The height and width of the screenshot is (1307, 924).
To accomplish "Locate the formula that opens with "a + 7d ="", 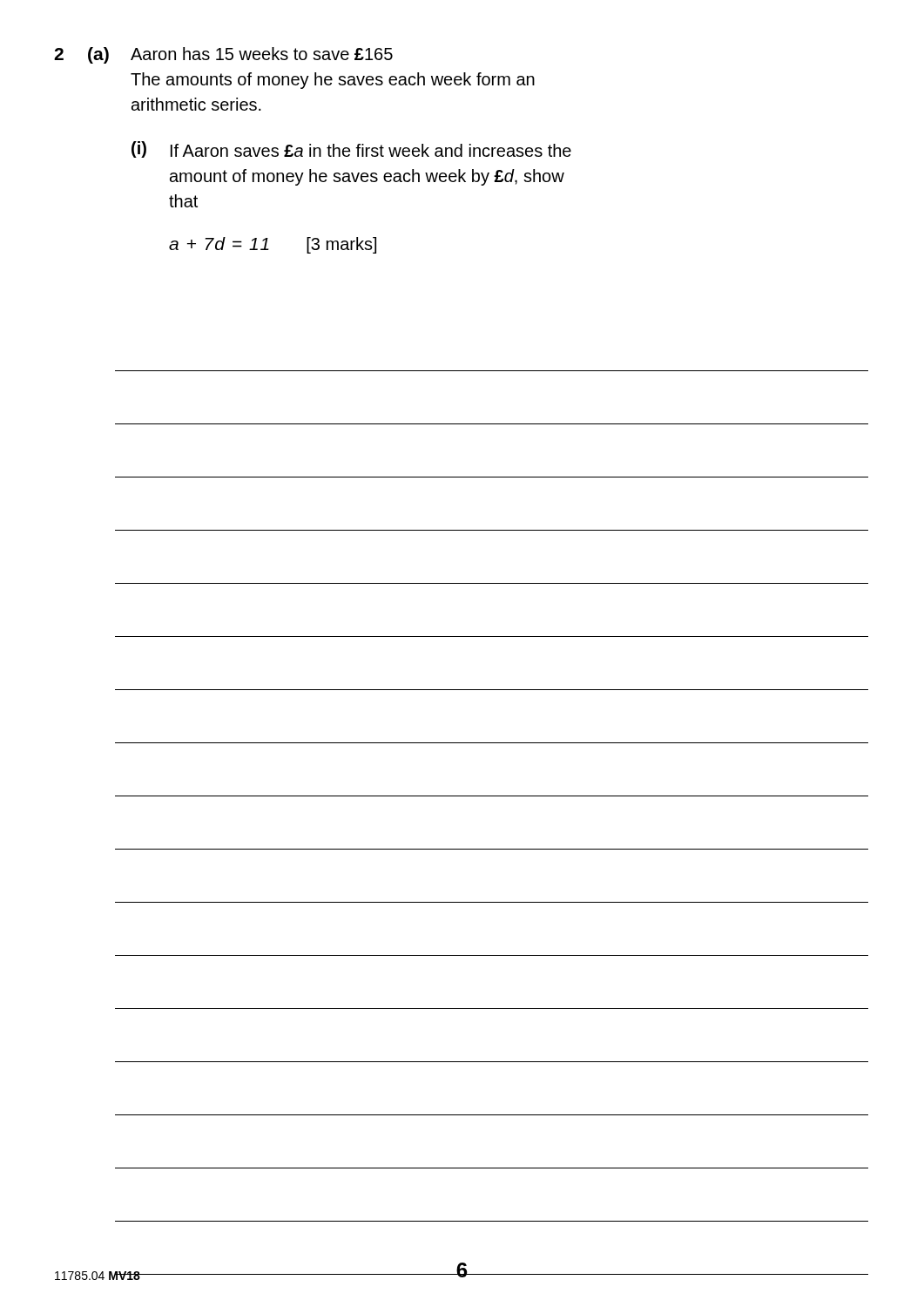I will tap(273, 244).
